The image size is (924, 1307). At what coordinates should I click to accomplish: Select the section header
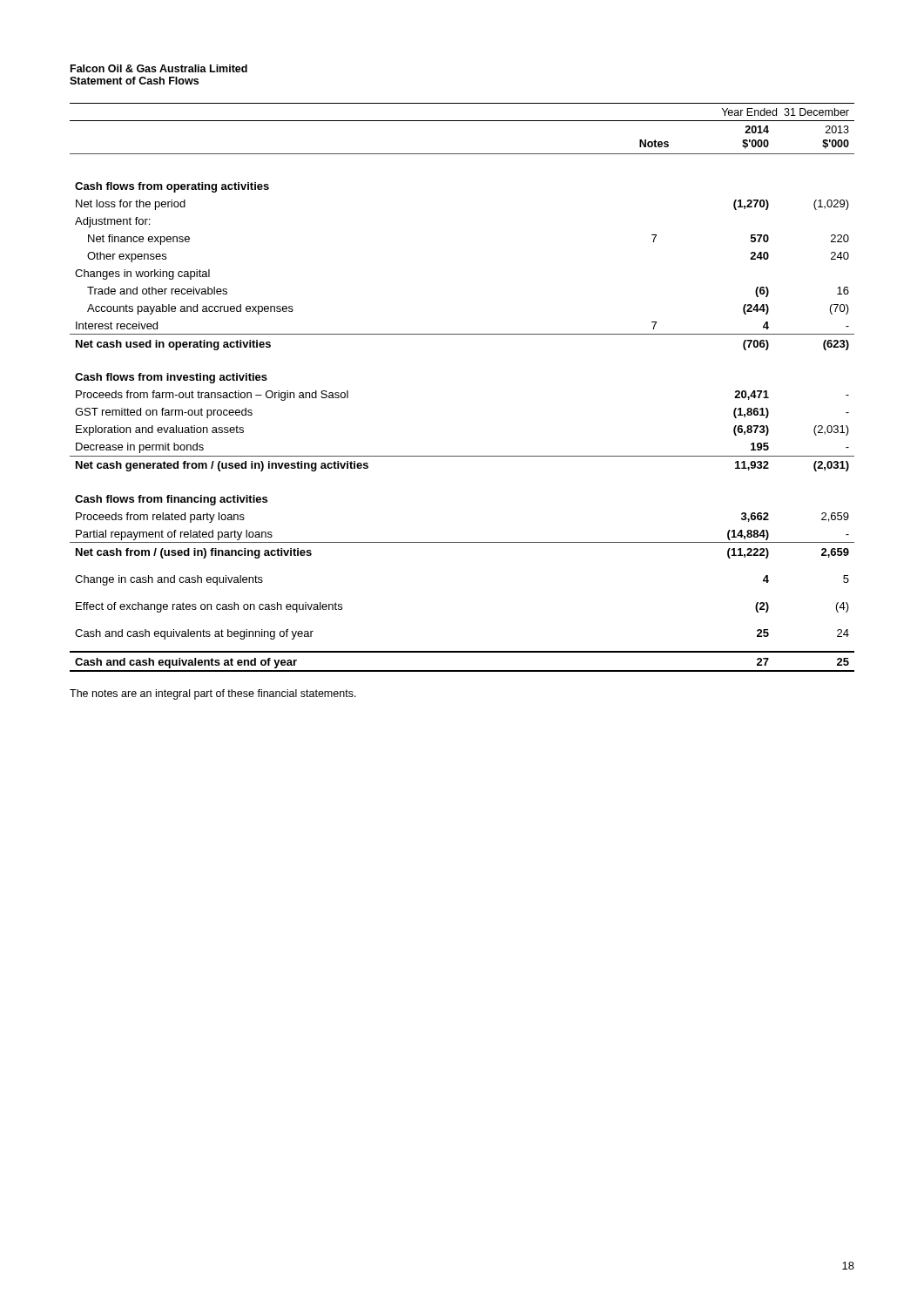coord(462,75)
